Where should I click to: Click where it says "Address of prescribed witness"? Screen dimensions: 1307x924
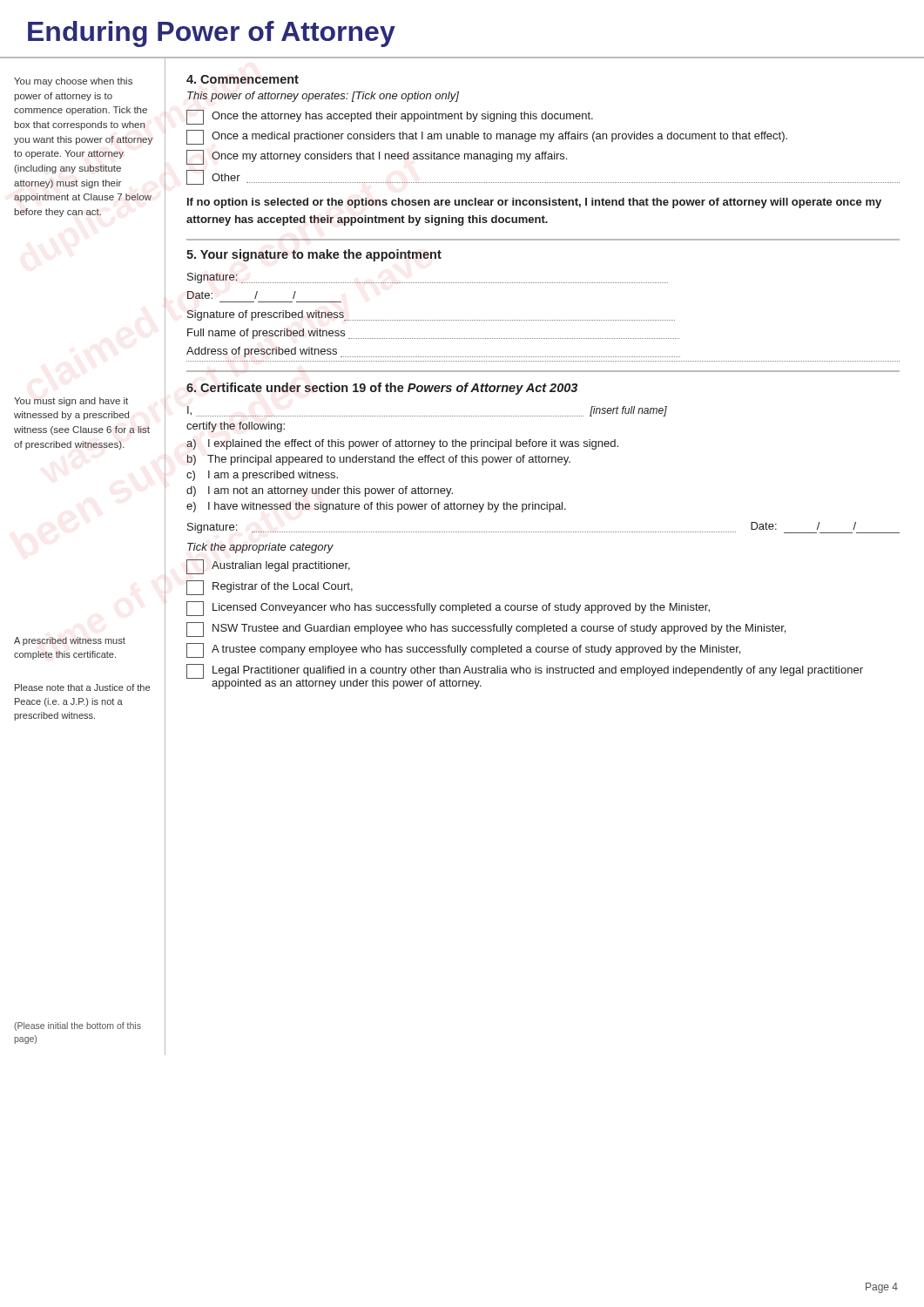pos(433,351)
